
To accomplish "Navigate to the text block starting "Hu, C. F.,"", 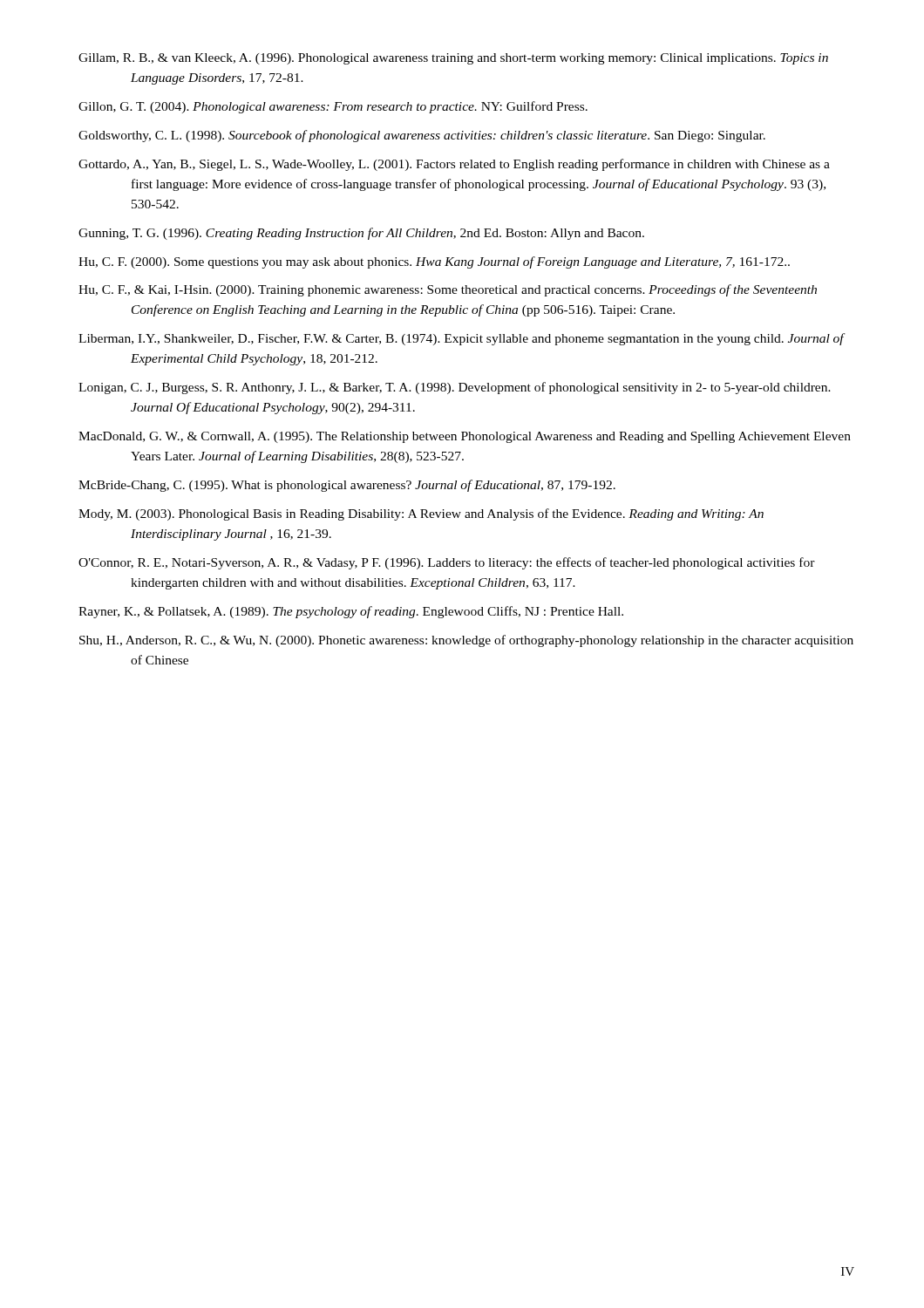I will point(448,299).
